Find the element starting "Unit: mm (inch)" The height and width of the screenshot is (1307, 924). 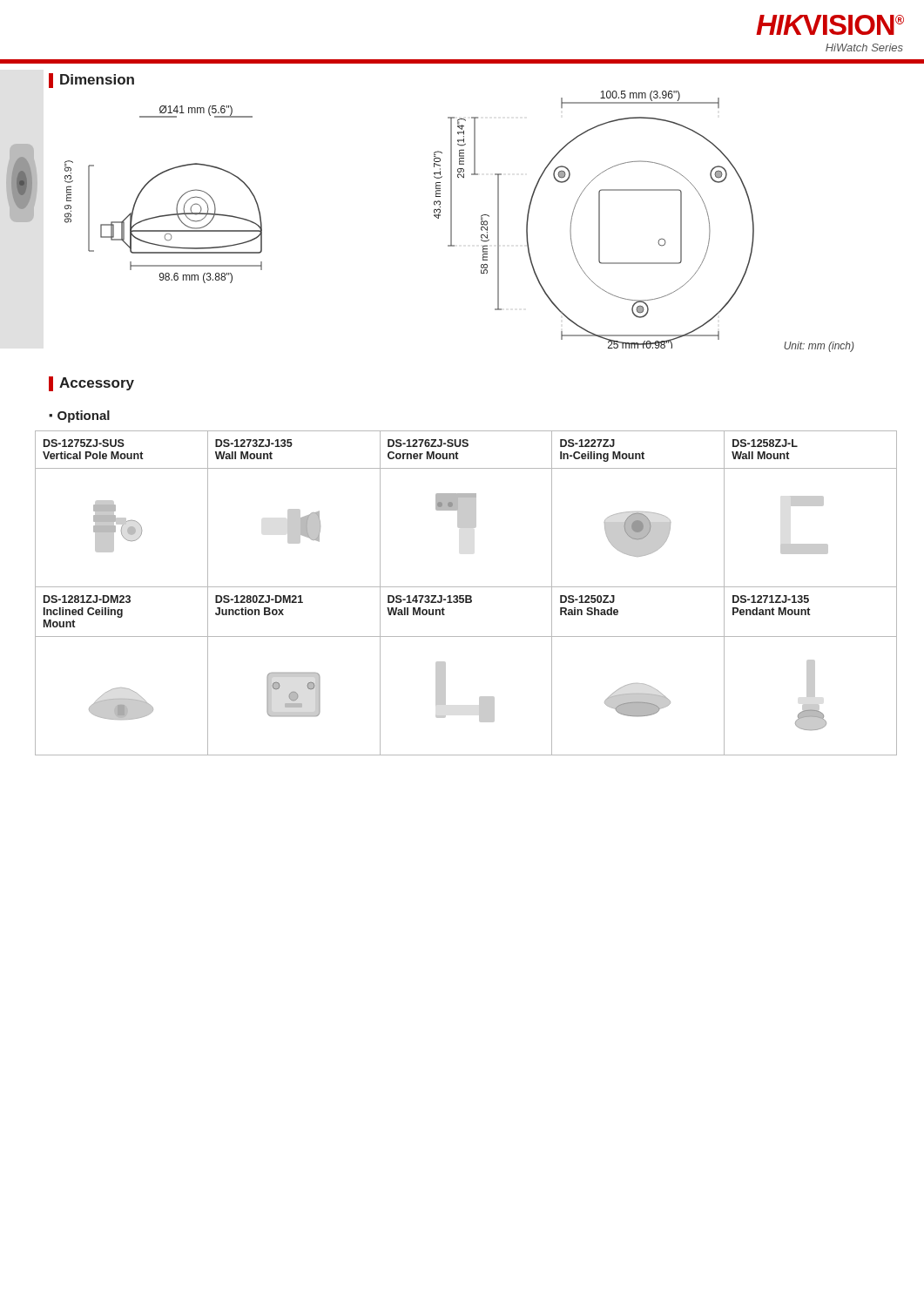point(819,346)
